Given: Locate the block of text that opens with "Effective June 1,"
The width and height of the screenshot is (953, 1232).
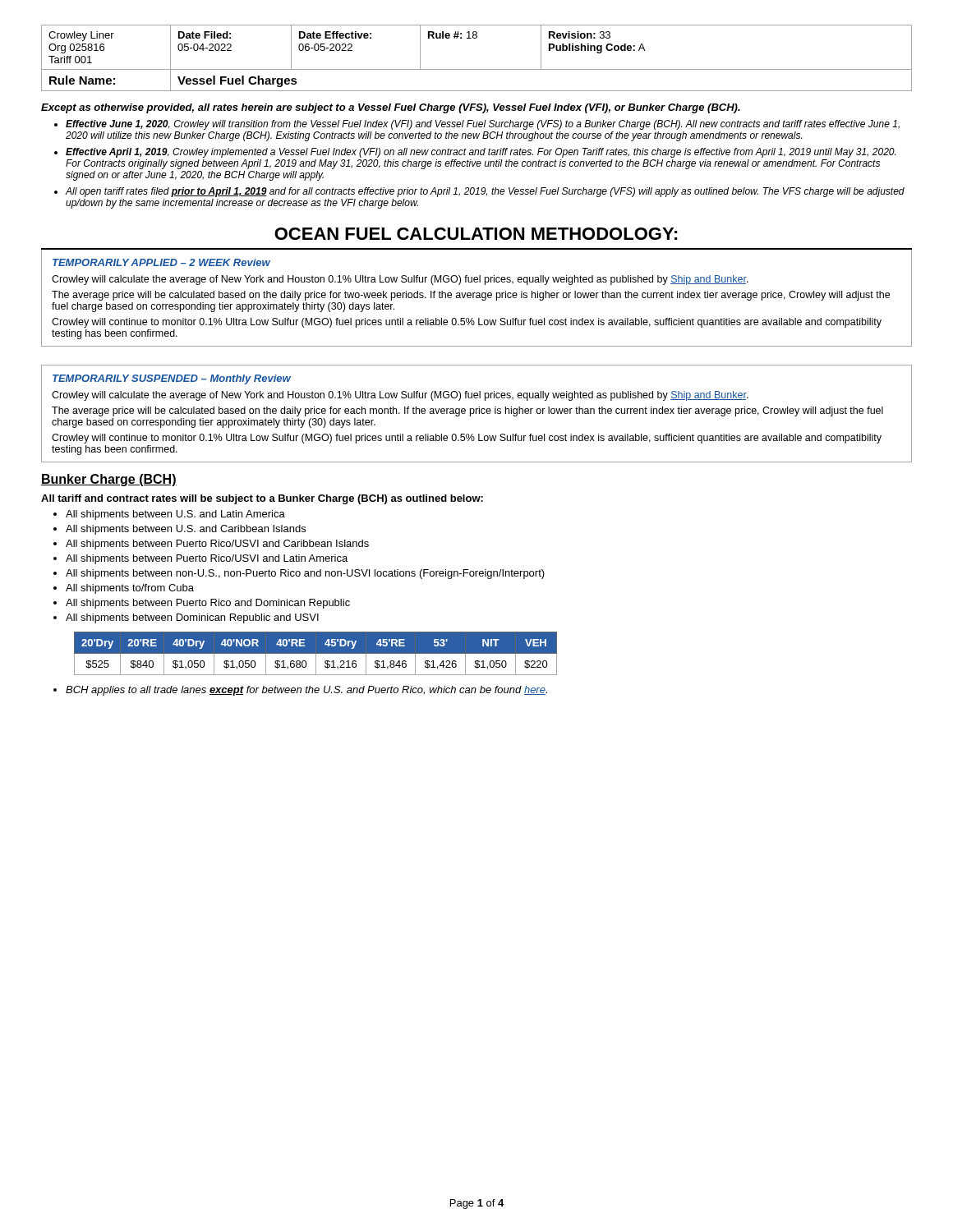Looking at the screenshot, I should pos(483,130).
